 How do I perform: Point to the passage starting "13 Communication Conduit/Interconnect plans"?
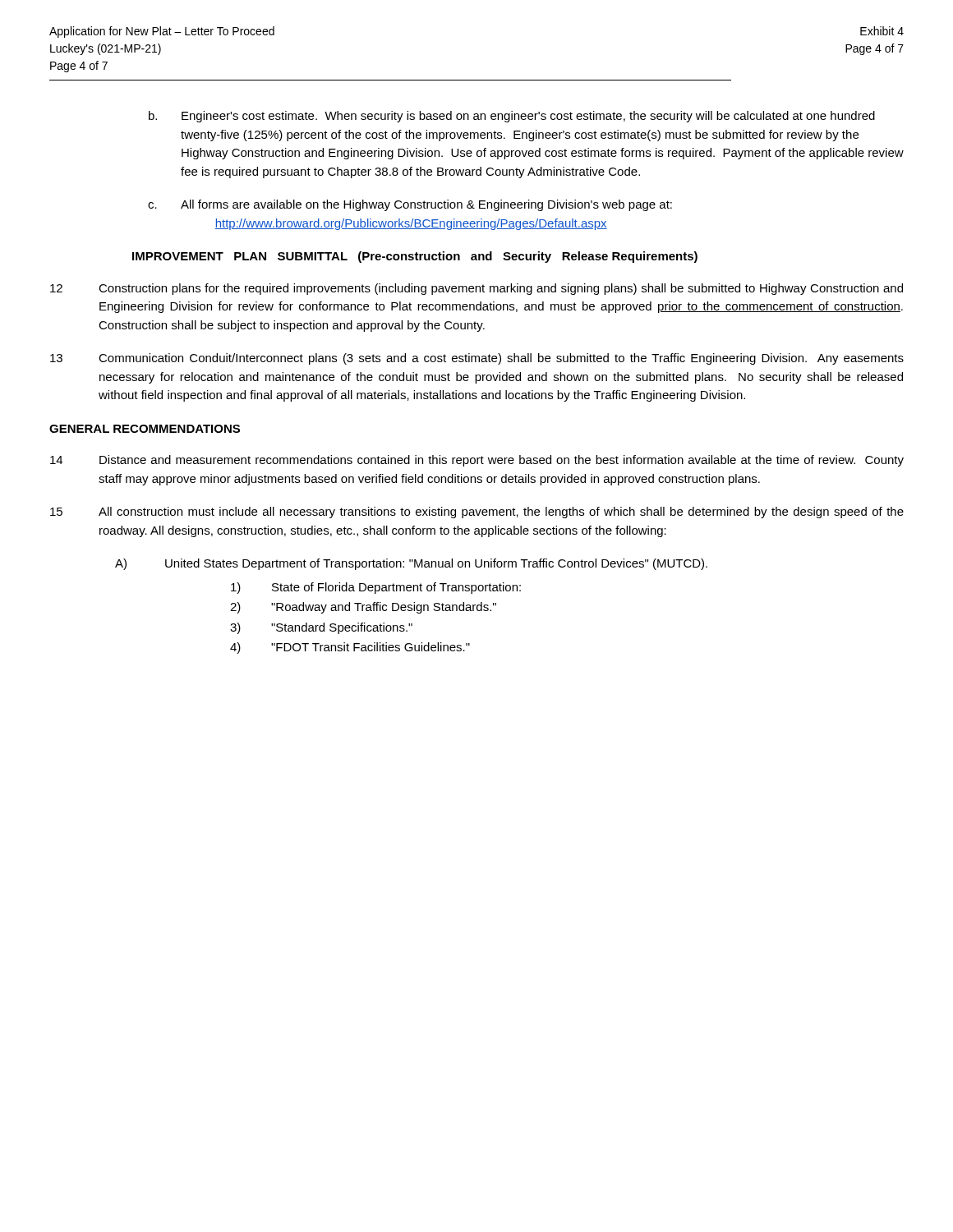pyautogui.click(x=476, y=377)
